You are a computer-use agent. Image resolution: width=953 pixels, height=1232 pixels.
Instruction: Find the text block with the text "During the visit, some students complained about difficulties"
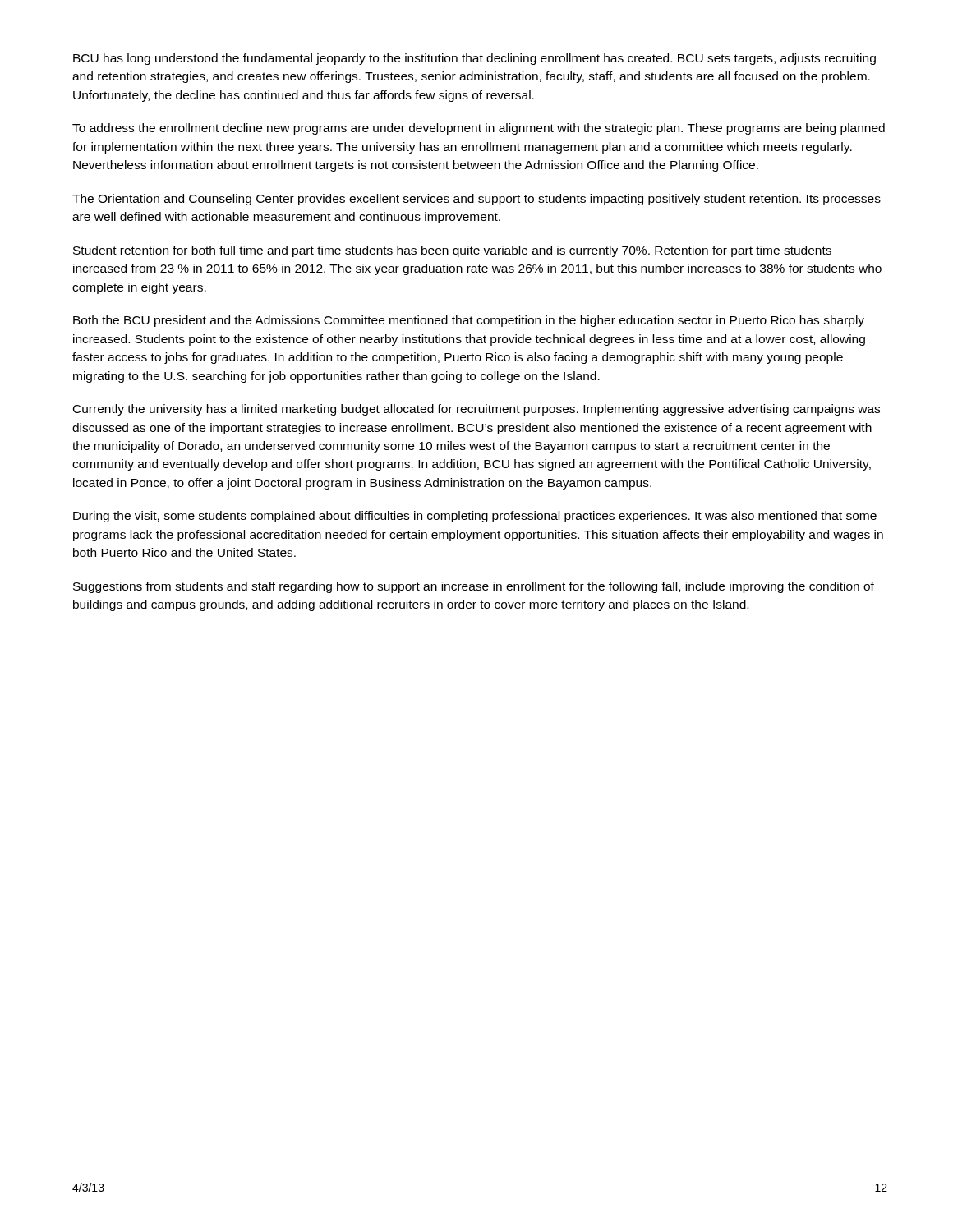[x=478, y=534]
